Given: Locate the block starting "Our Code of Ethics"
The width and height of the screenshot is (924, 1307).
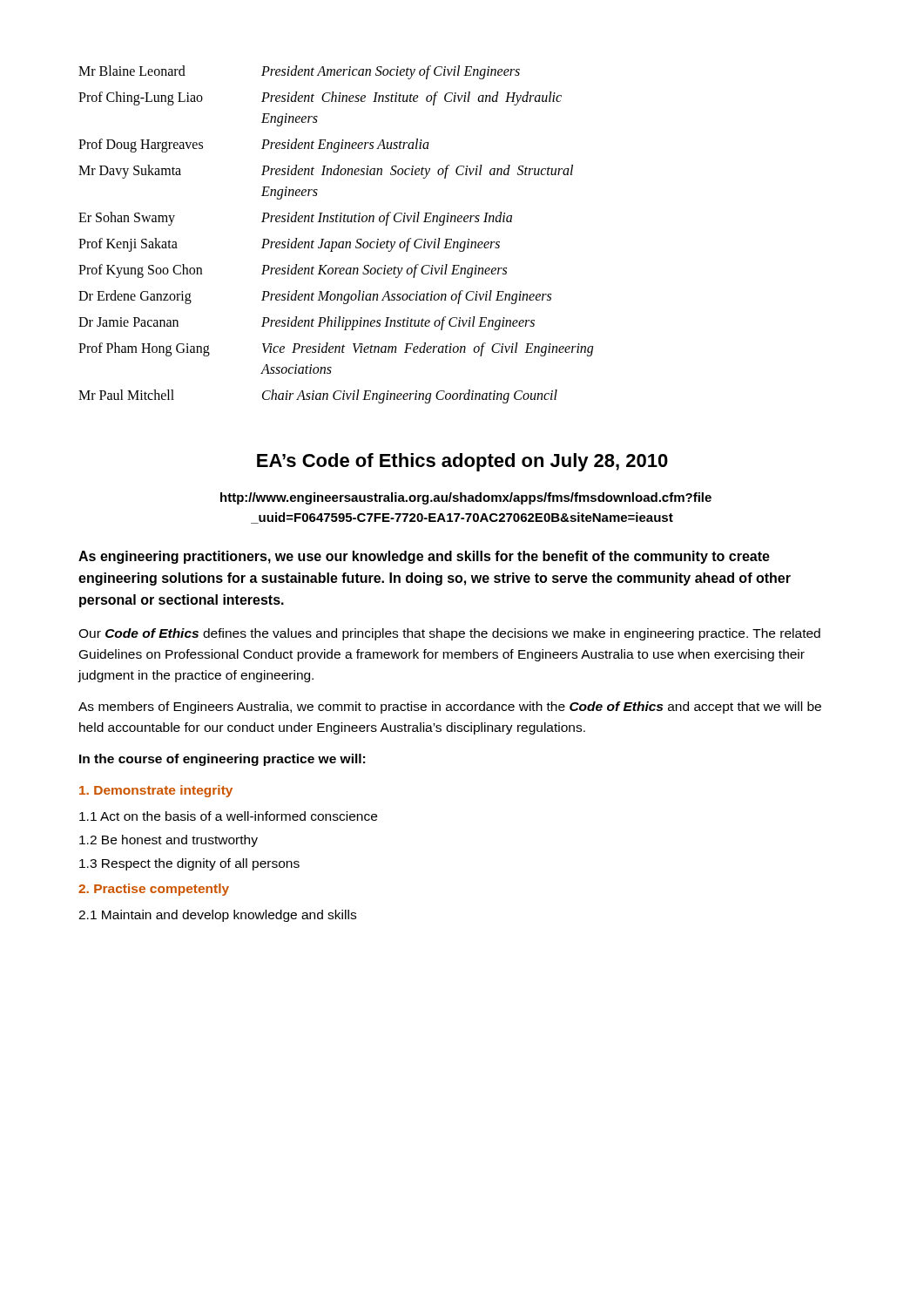Looking at the screenshot, I should coord(450,654).
